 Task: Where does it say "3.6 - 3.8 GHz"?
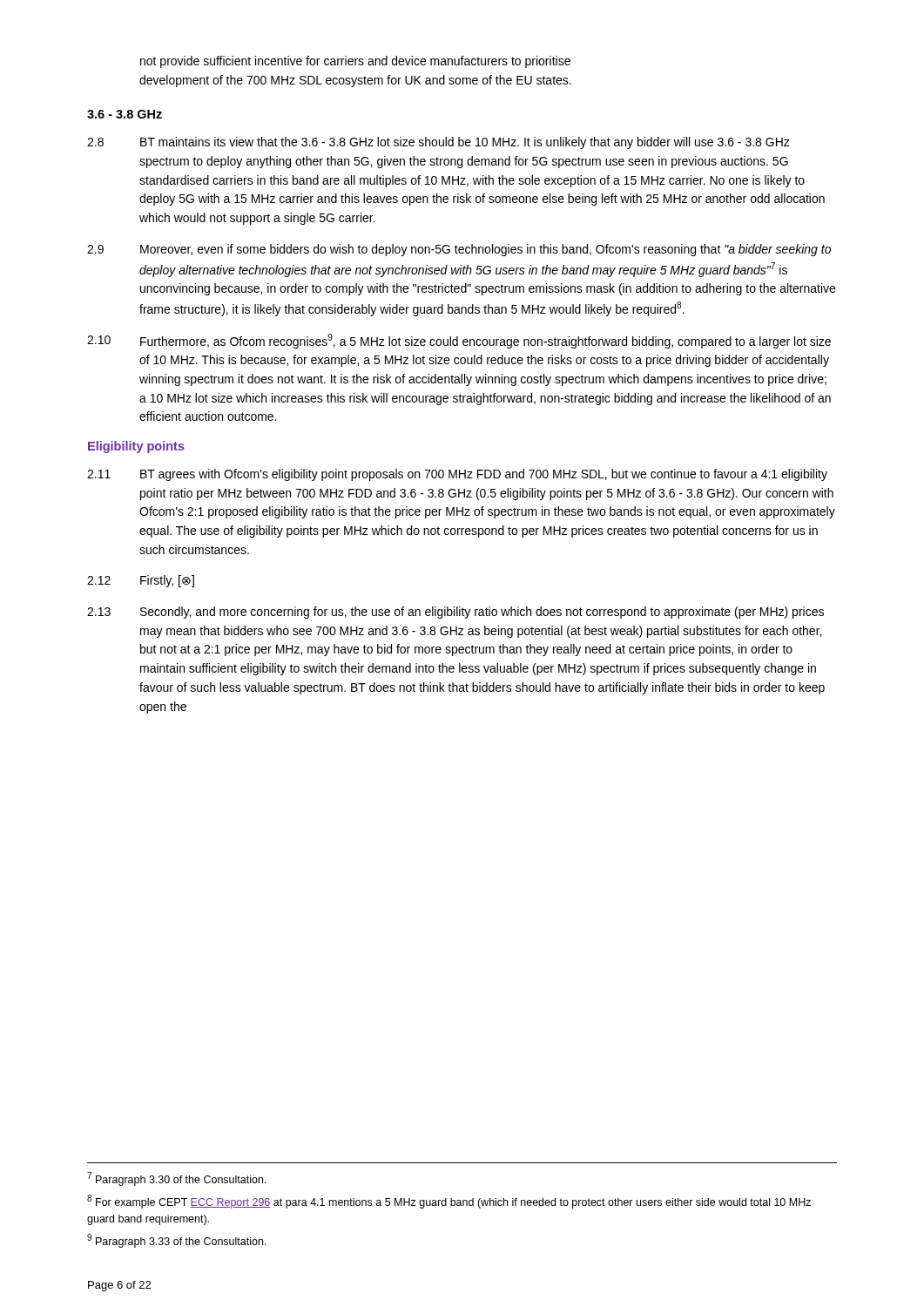pos(125,114)
